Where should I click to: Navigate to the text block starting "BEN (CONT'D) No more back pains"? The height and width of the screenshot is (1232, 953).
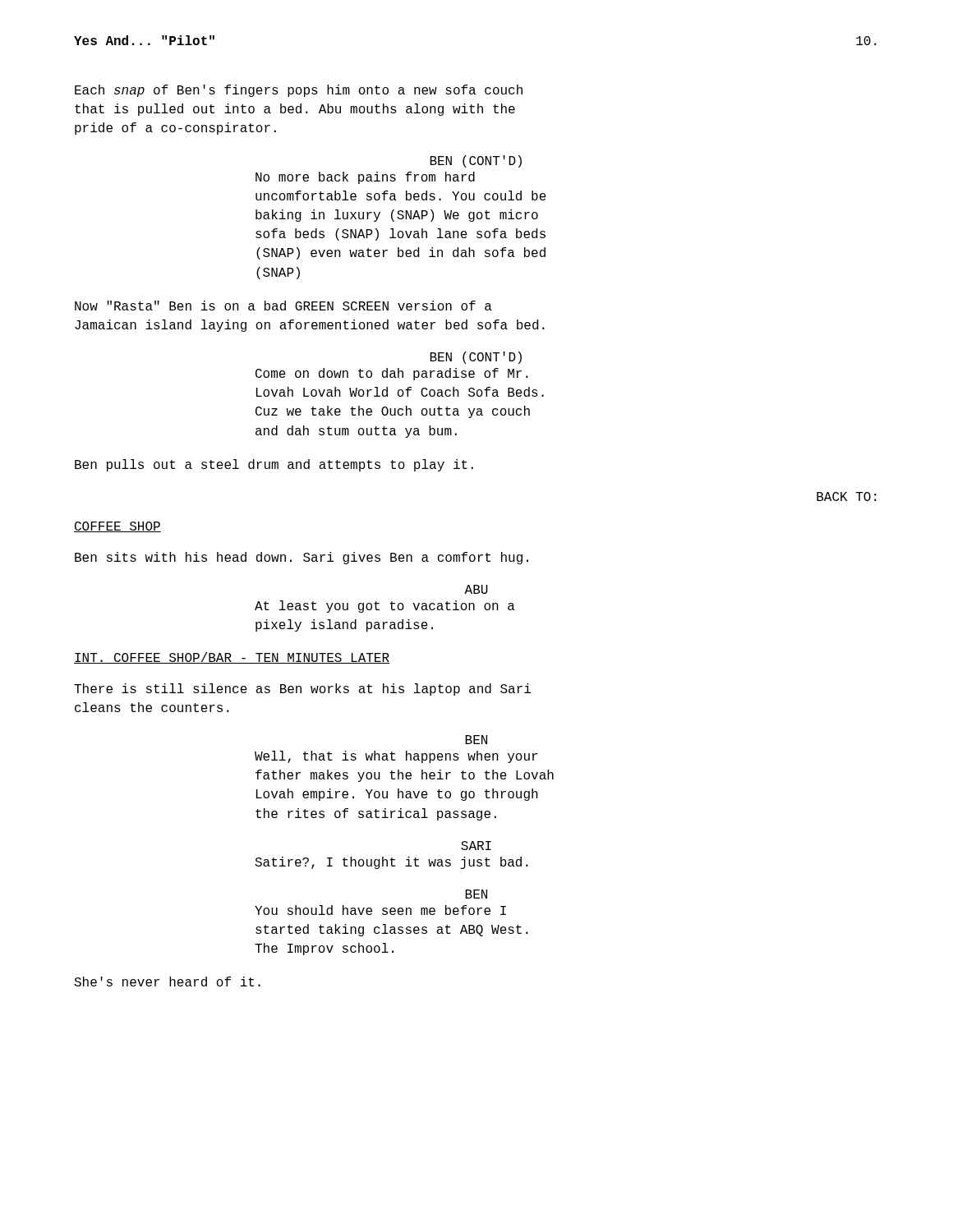click(x=476, y=219)
